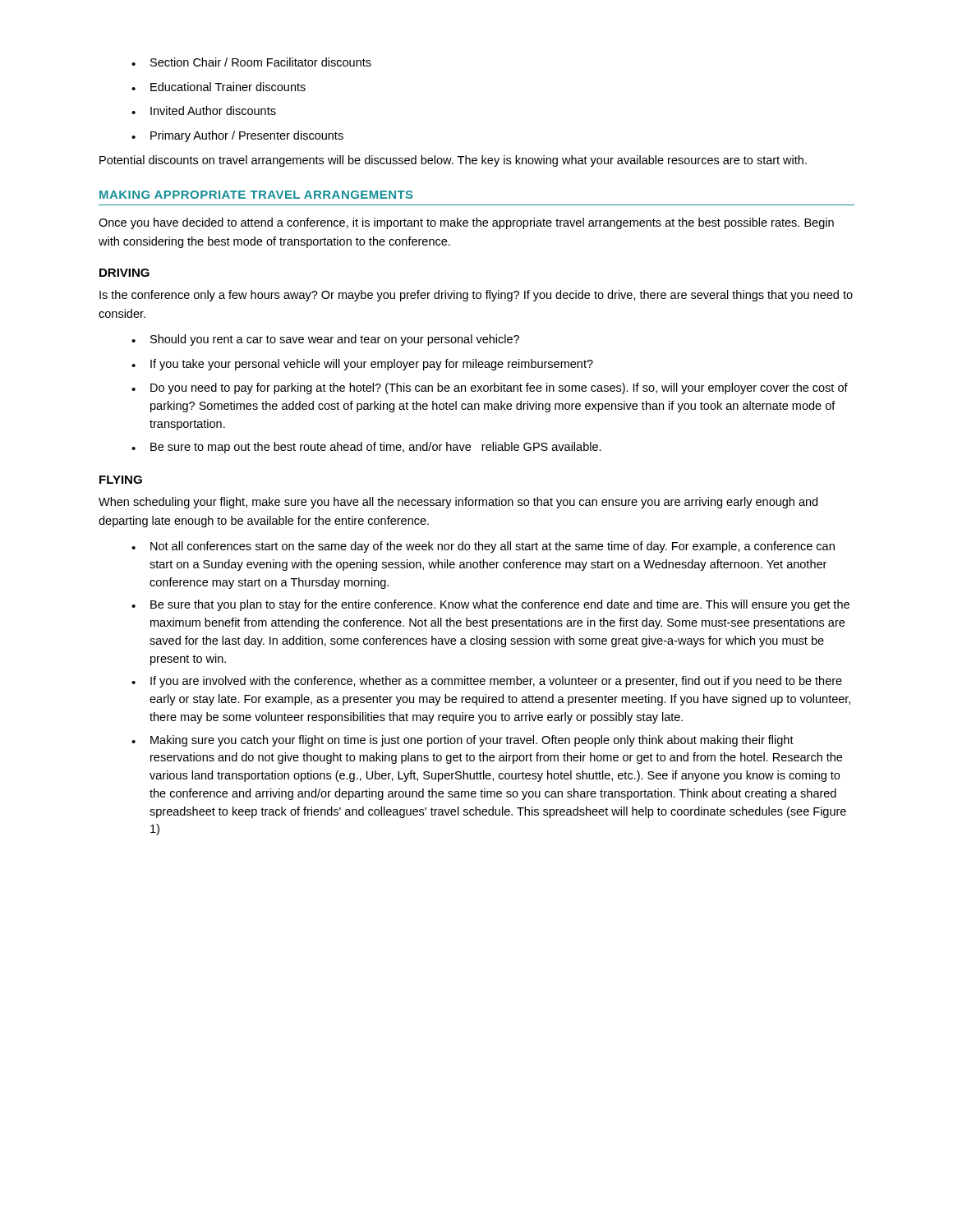Point to the passage starting "• If you are involved with the conference,"
Screen dimensions: 1232x953
(493, 700)
